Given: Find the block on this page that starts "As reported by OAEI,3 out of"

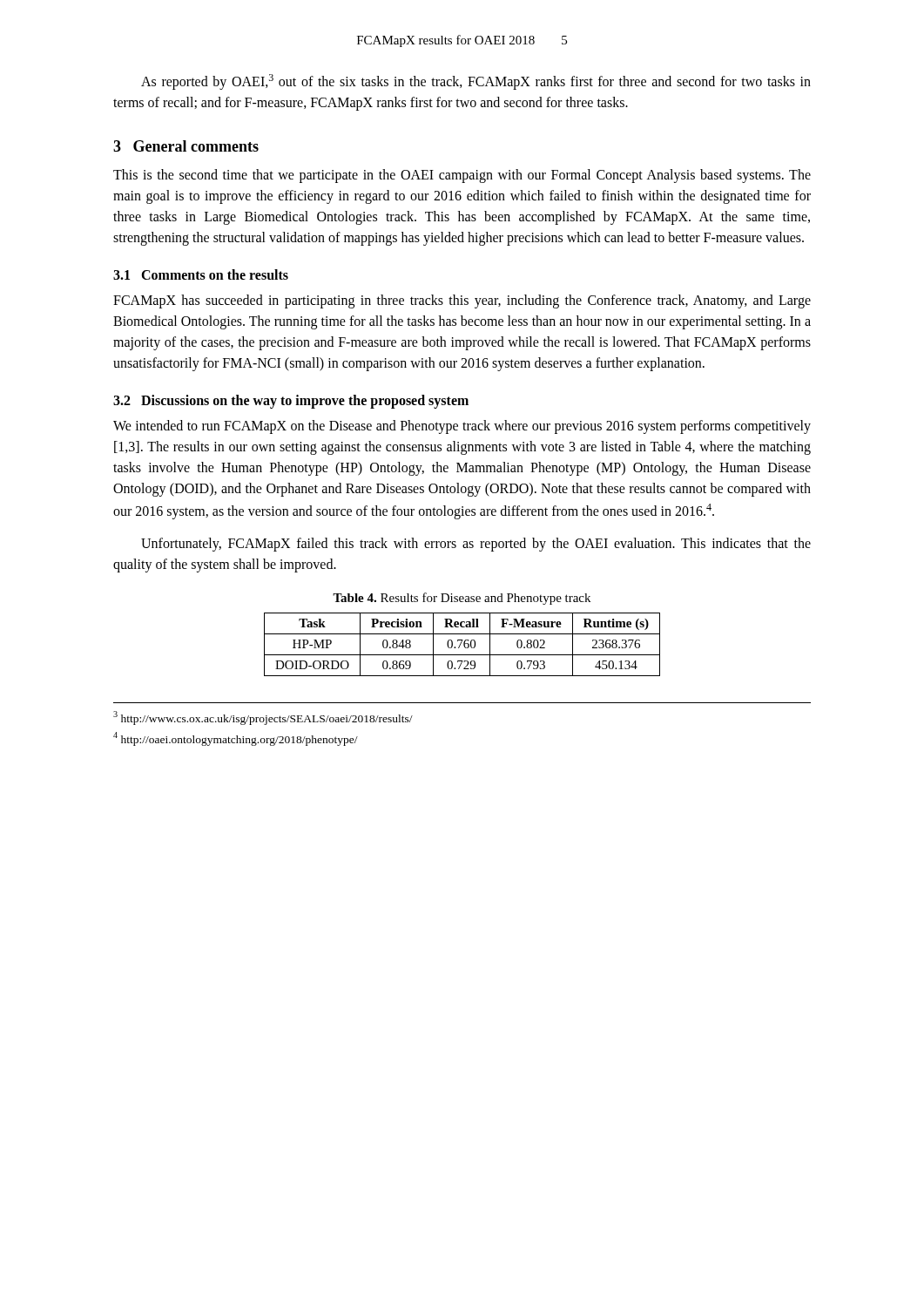Looking at the screenshot, I should pyautogui.click(x=462, y=92).
